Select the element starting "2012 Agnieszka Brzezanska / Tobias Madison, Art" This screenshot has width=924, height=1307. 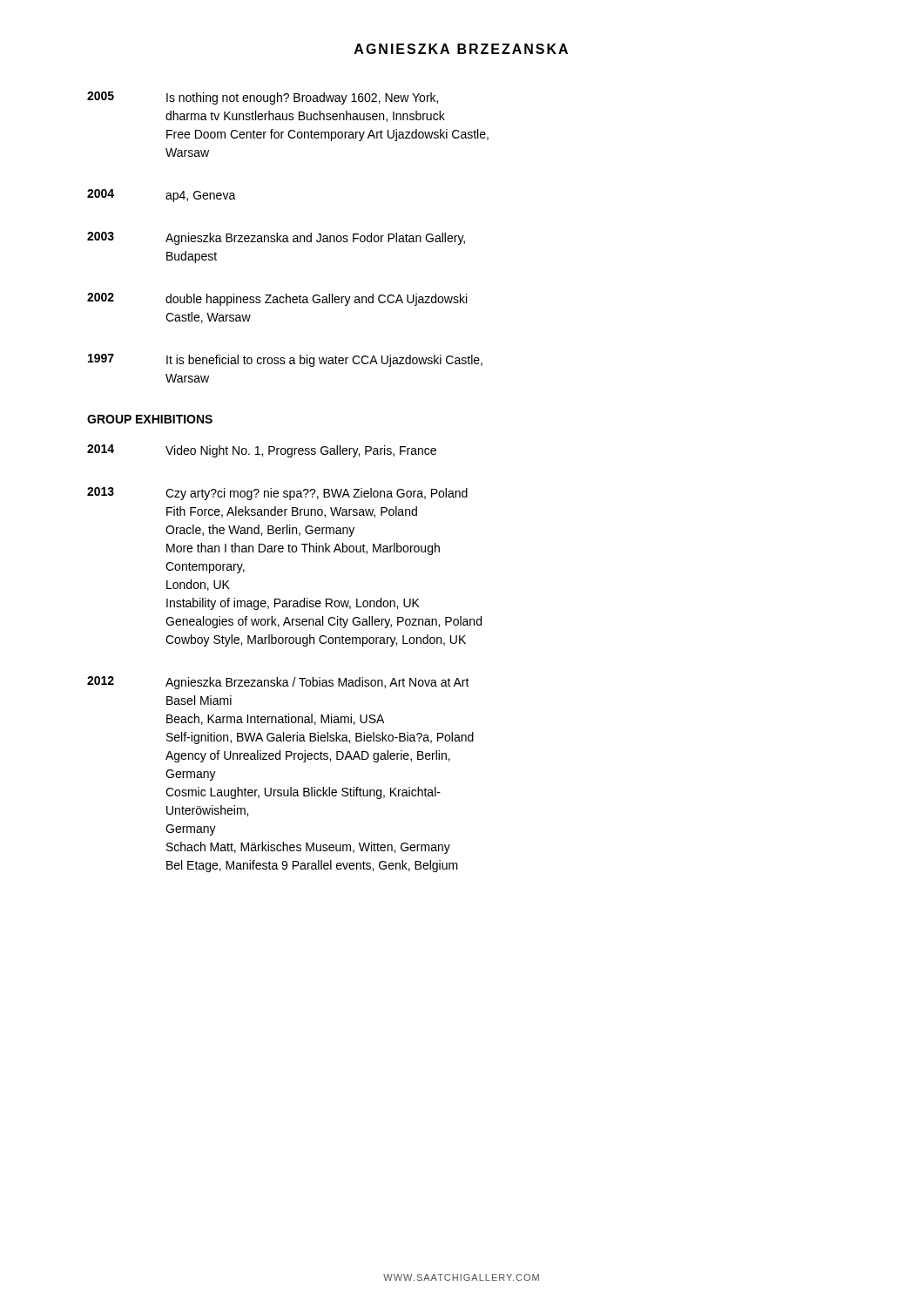pyautogui.click(x=278, y=683)
